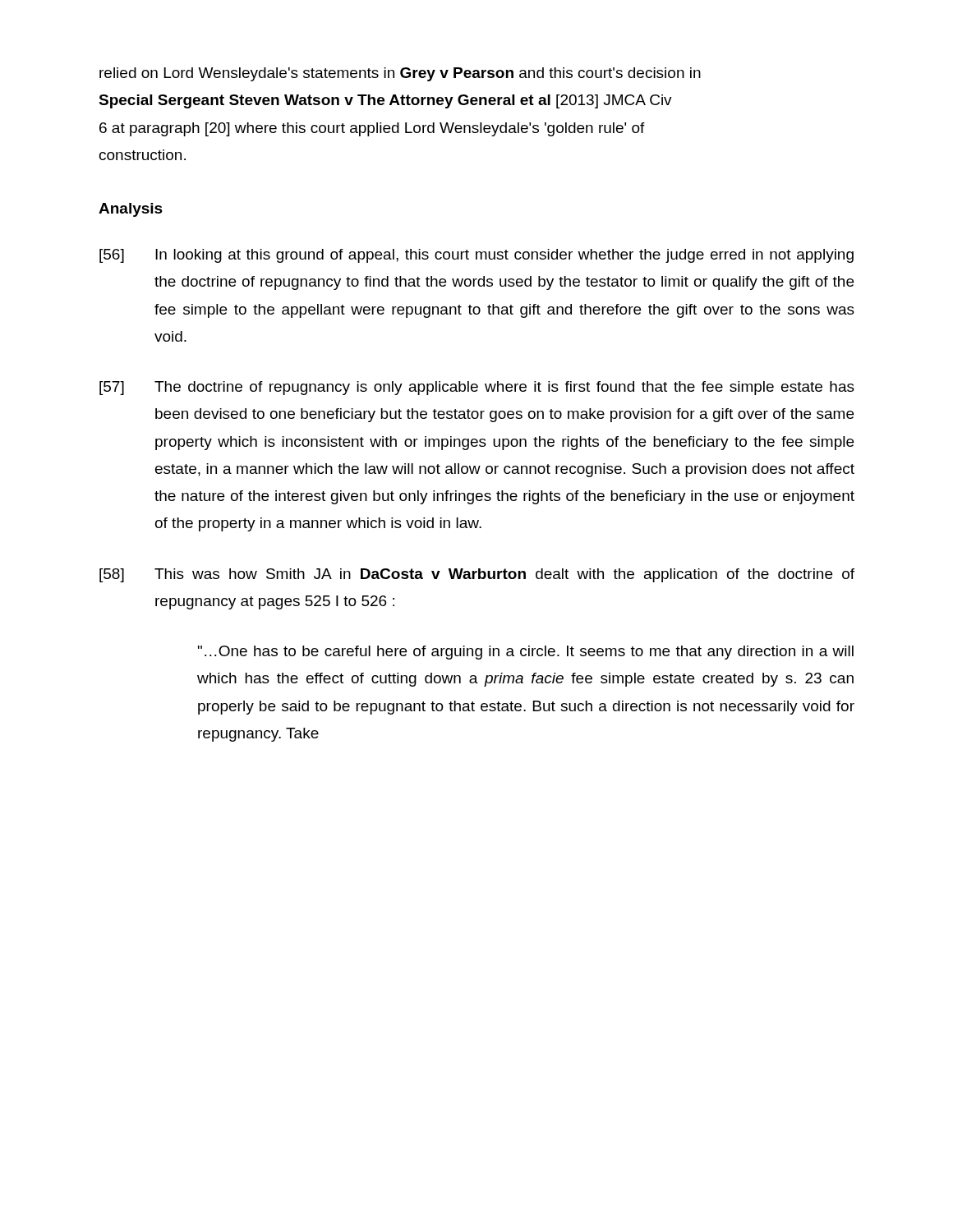The height and width of the screenshot is (1232, 953).
Task: Find the text block starting ""…One has to be careful"
Action: tap(526, 692)
